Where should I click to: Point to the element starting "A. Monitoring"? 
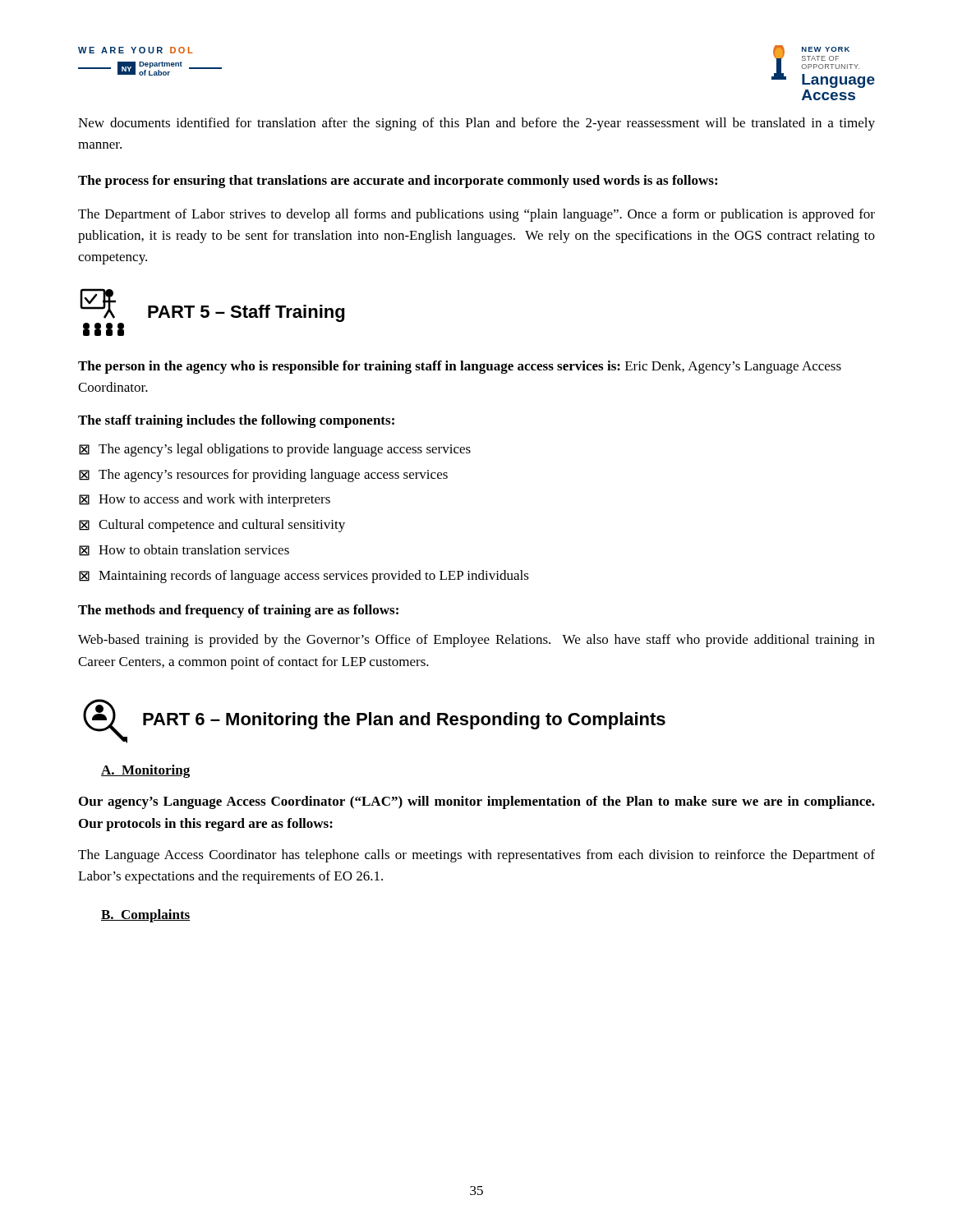click(x=145, y=770)
